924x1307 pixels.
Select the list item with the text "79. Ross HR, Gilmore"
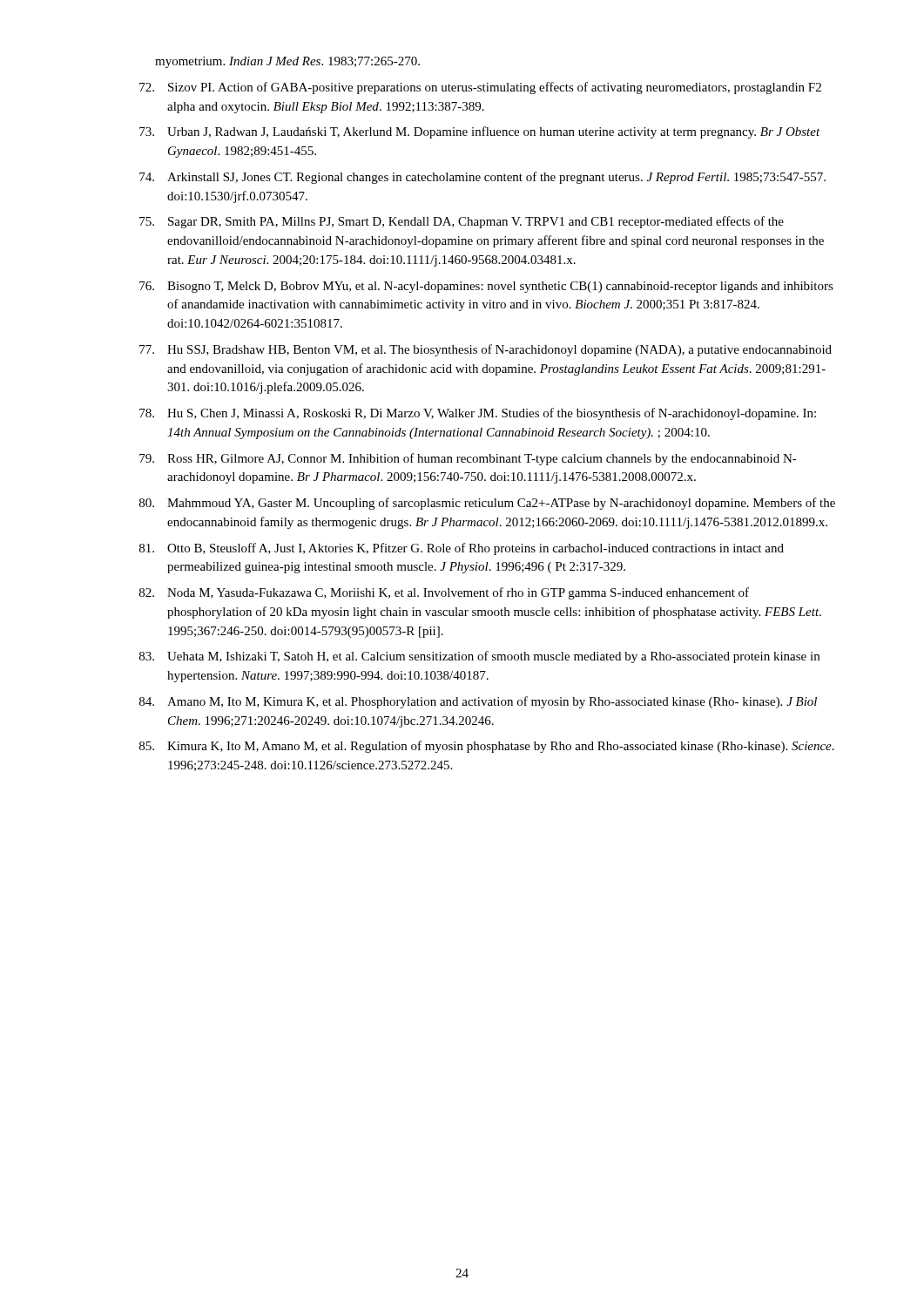coord(475,468)
